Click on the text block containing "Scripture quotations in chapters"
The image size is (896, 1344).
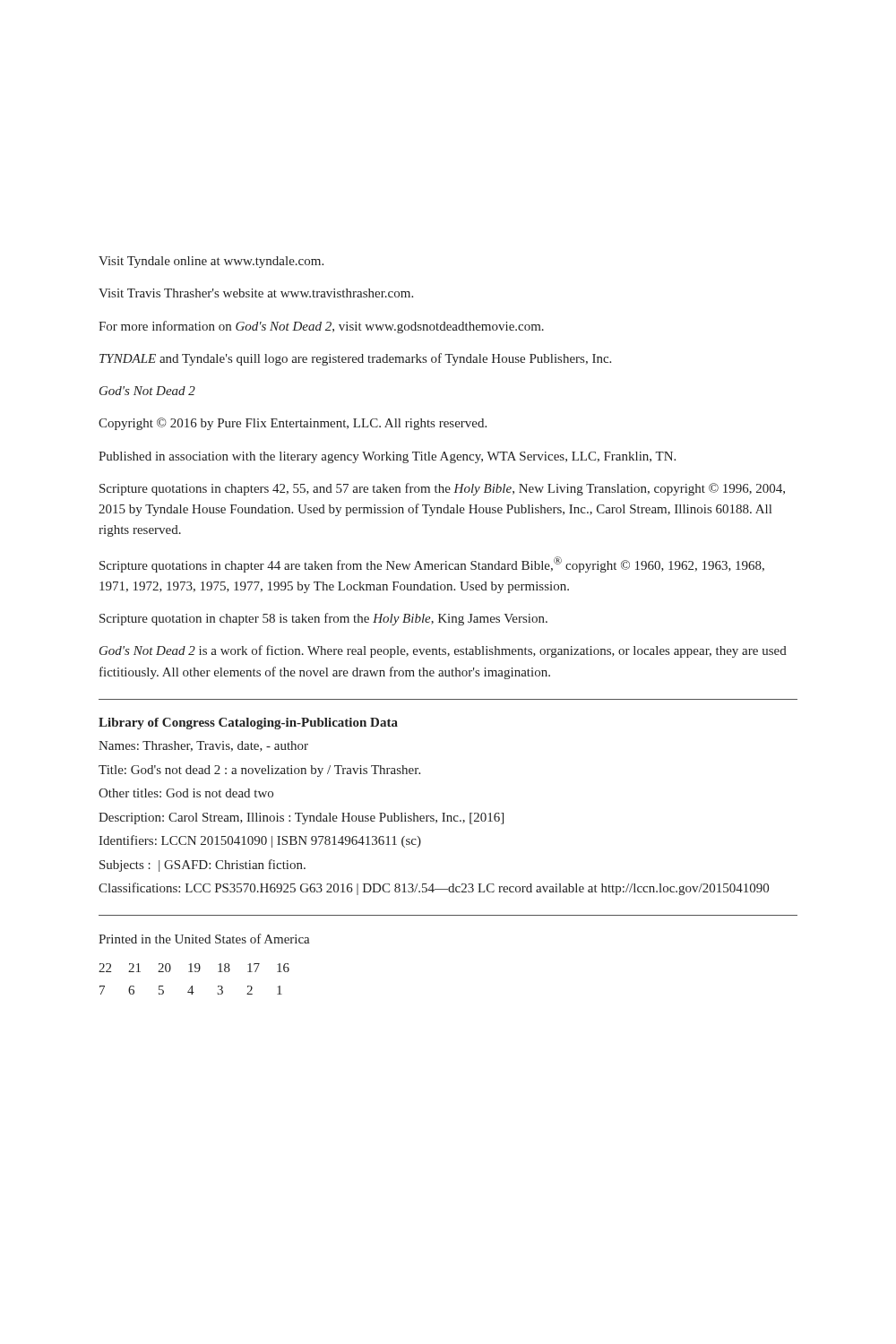tap(442, 509)
